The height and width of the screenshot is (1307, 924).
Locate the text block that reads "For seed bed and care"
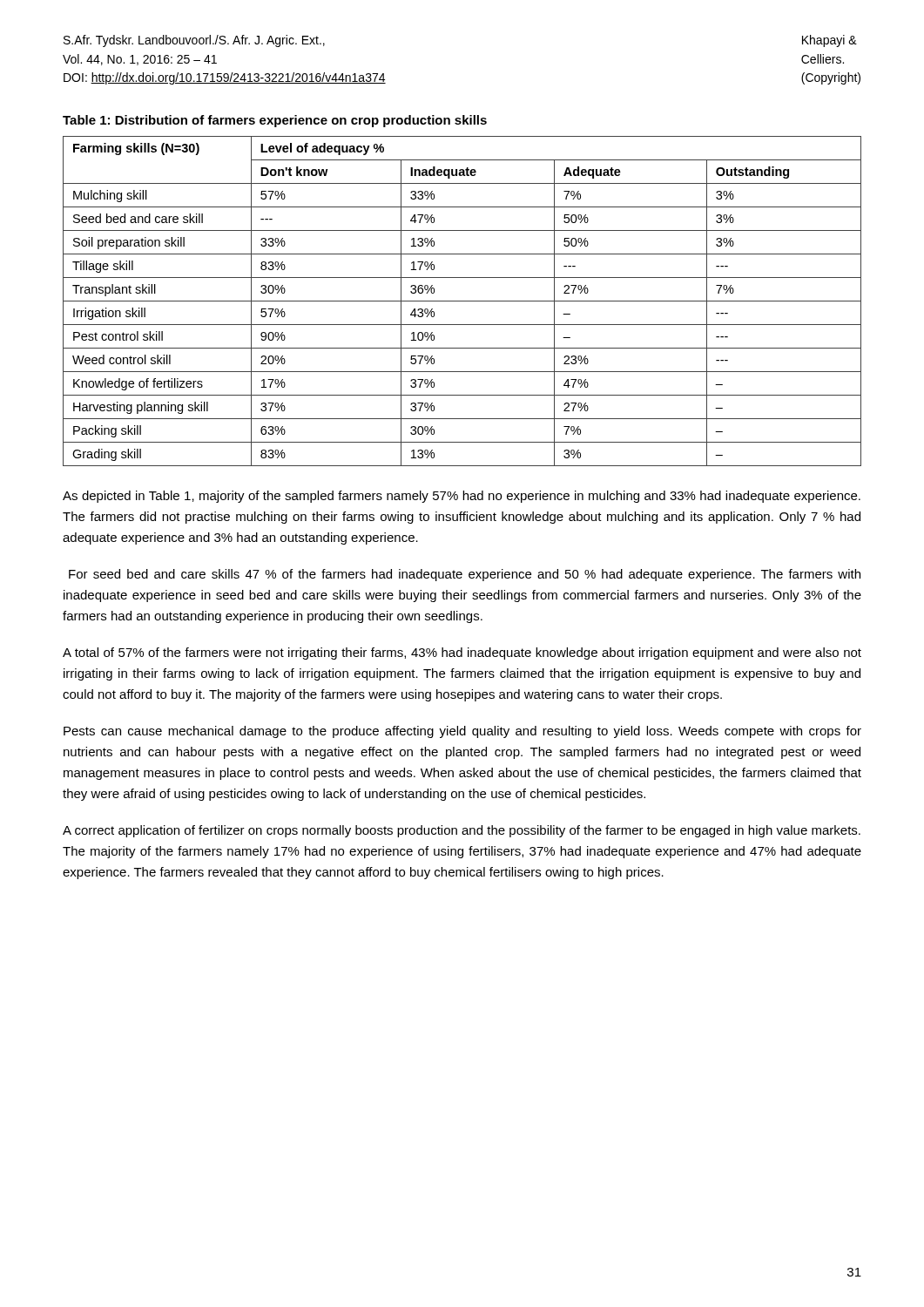point(462,595)
